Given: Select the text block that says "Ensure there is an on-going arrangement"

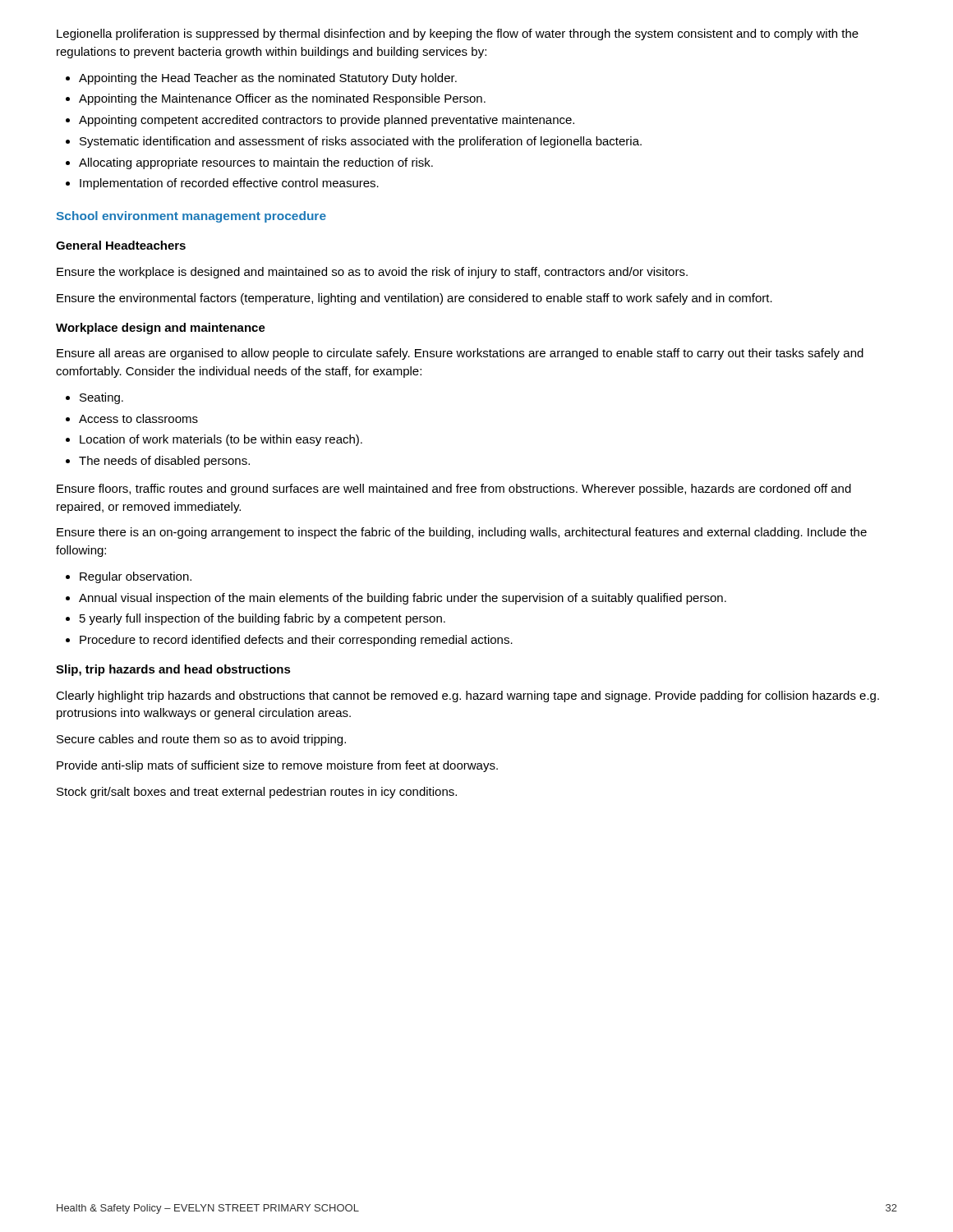Looking at the screenshot, I should 476,541.
